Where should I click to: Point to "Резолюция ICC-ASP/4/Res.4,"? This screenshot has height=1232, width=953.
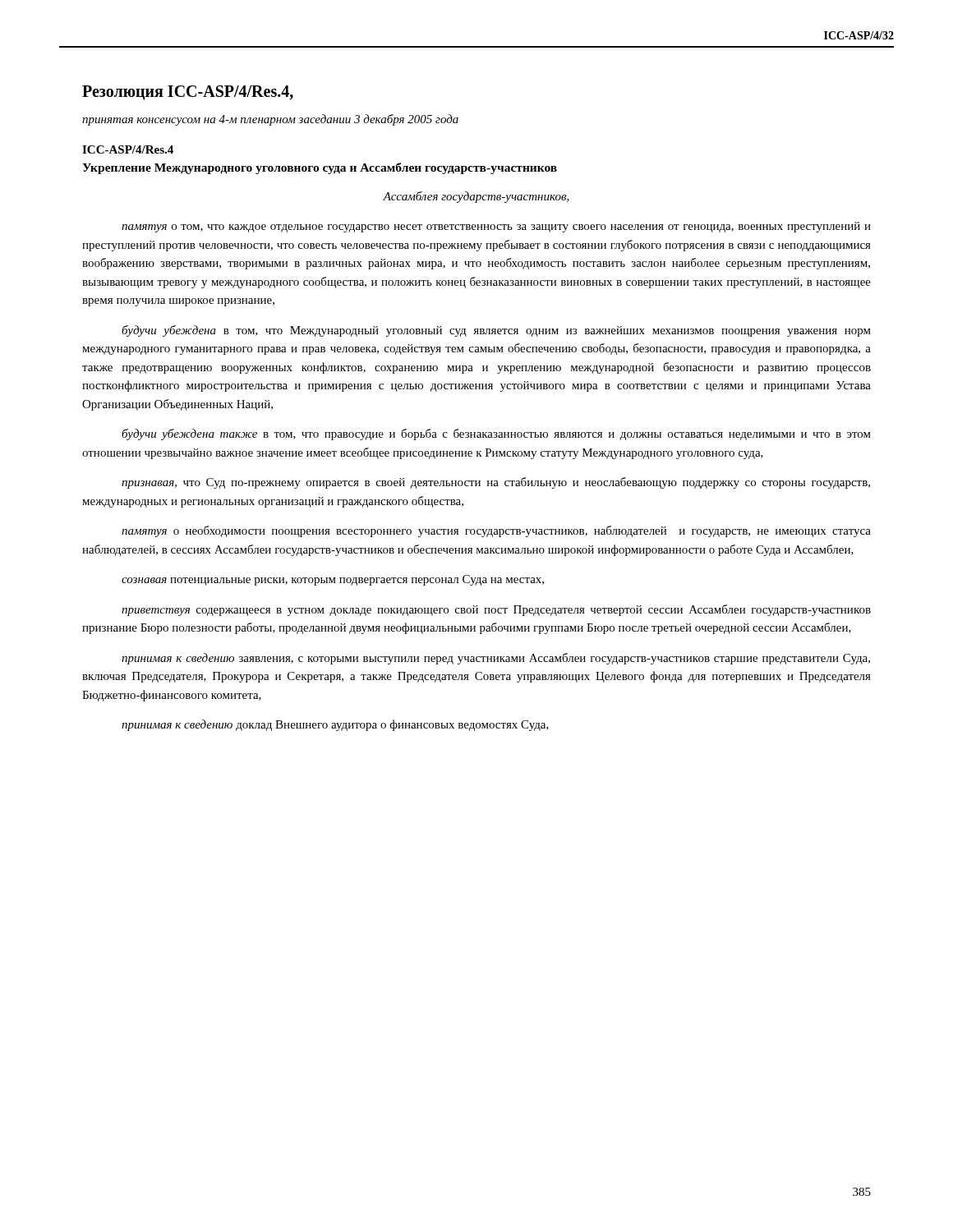tap(188, 91)
